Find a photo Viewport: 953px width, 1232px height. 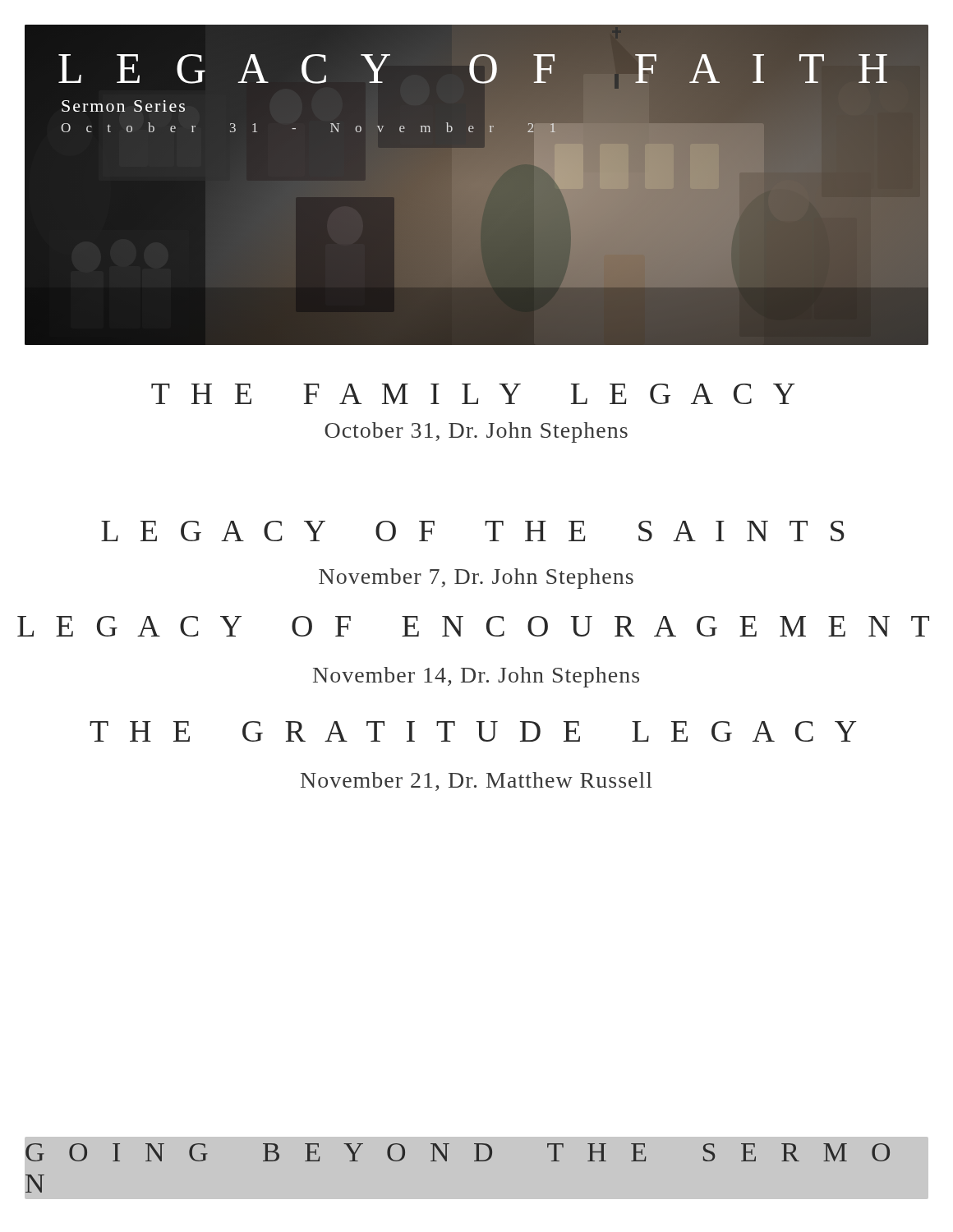[476, 185]
